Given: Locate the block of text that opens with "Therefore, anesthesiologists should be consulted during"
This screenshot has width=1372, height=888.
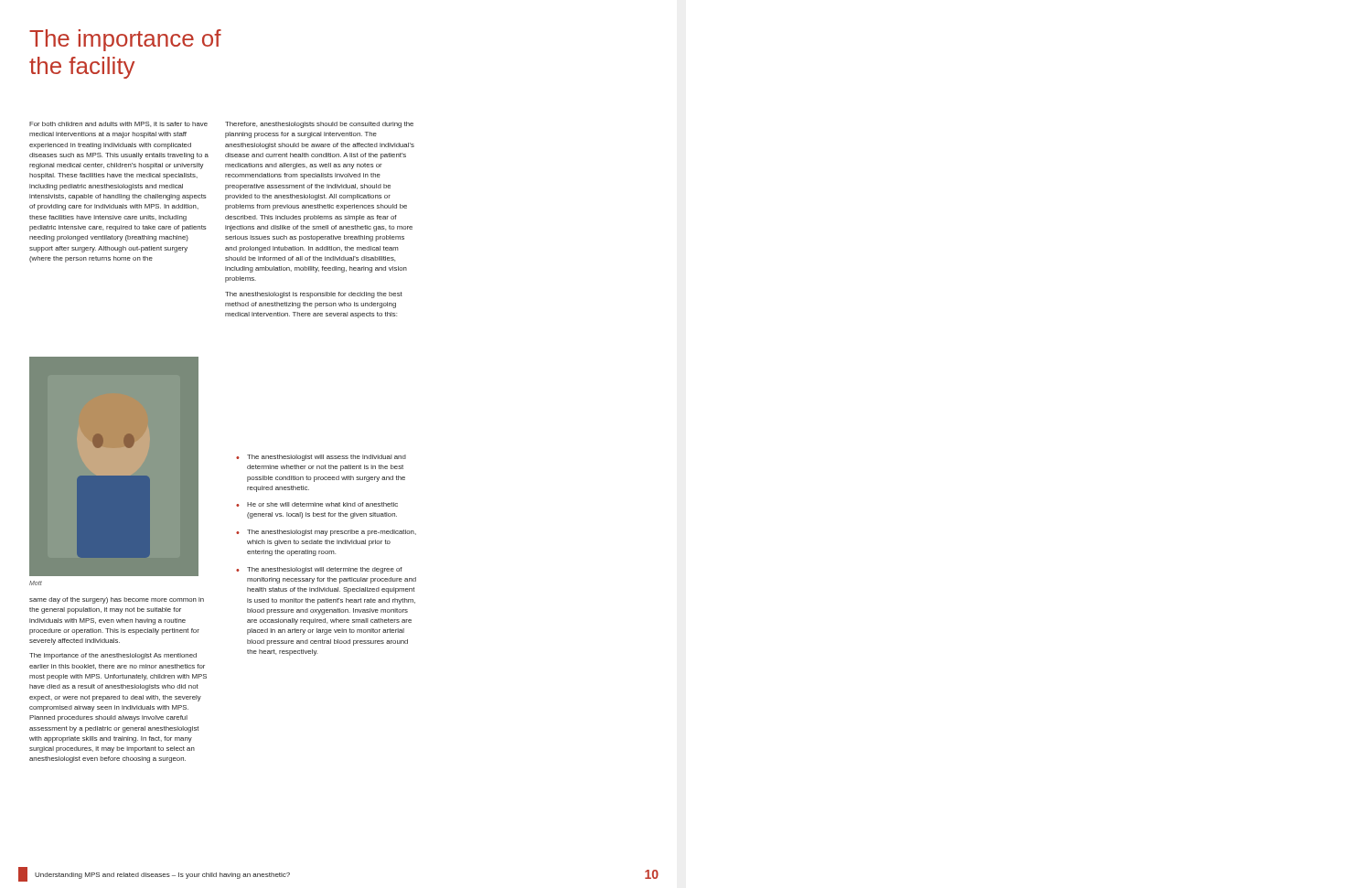Looking at the screenshot, I should click(321, 219).
